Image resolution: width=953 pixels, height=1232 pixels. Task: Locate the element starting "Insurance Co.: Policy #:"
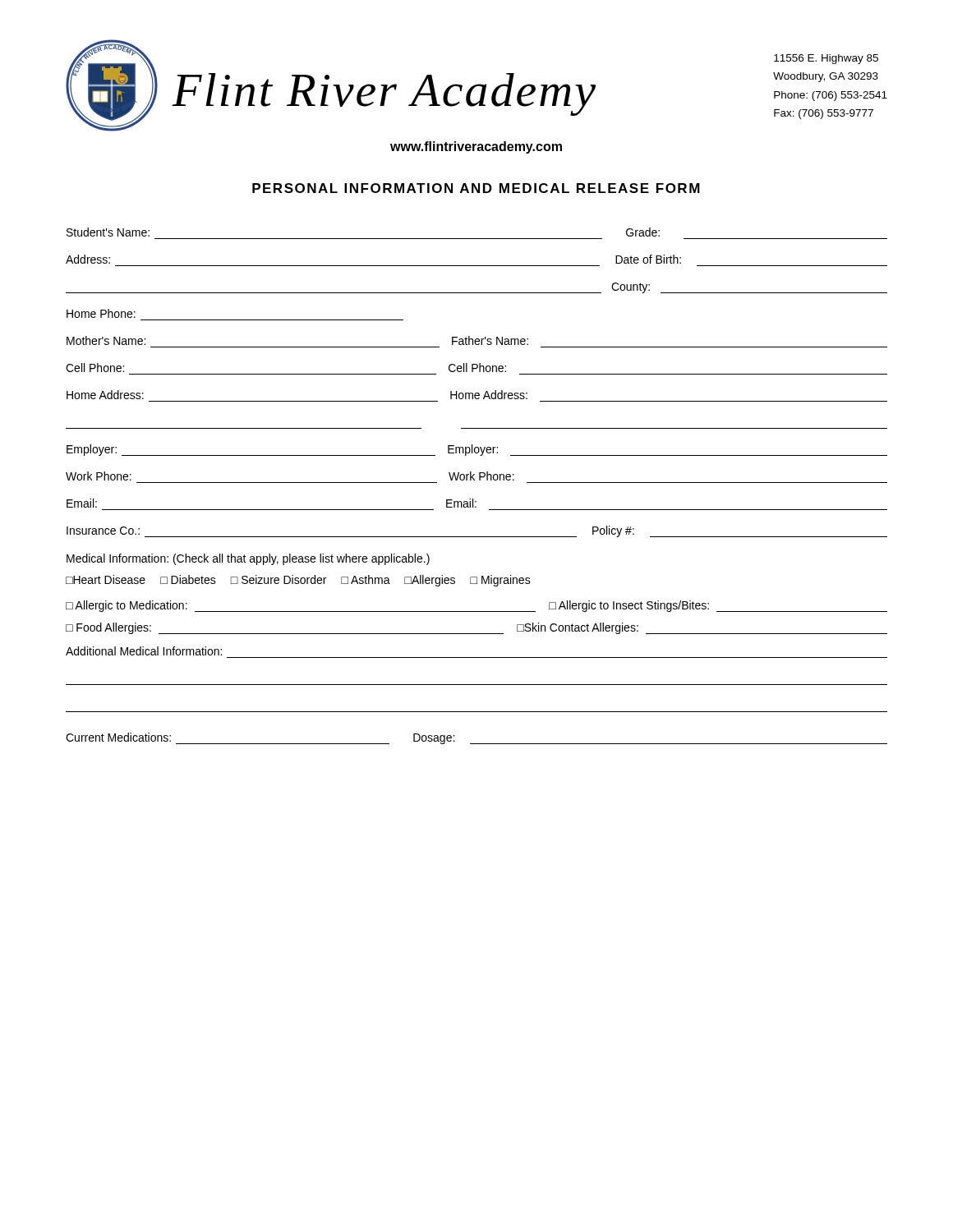[476, 529]
